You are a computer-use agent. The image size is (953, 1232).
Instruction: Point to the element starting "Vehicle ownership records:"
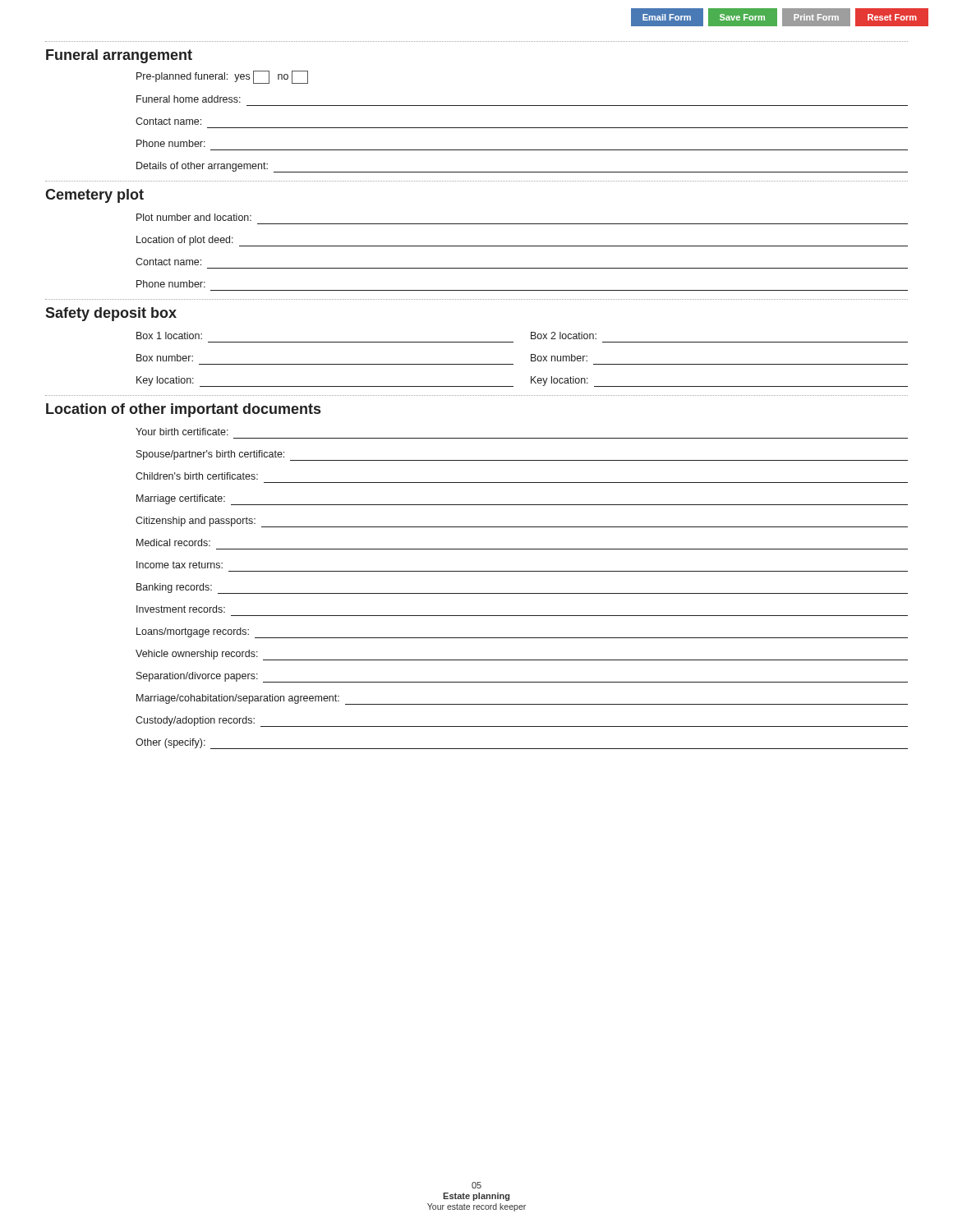[522, 653]
